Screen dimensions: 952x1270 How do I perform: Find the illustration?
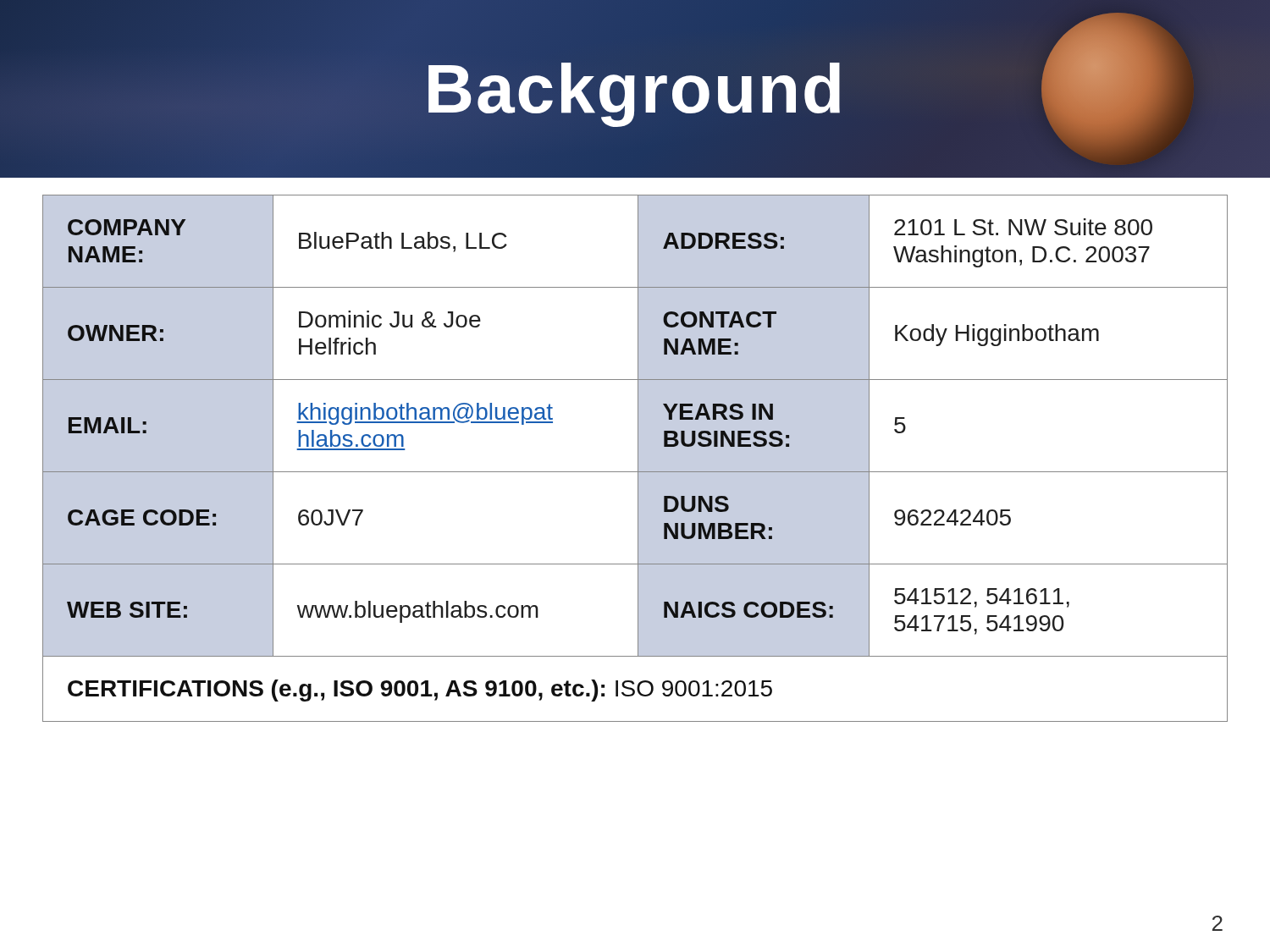635,89
